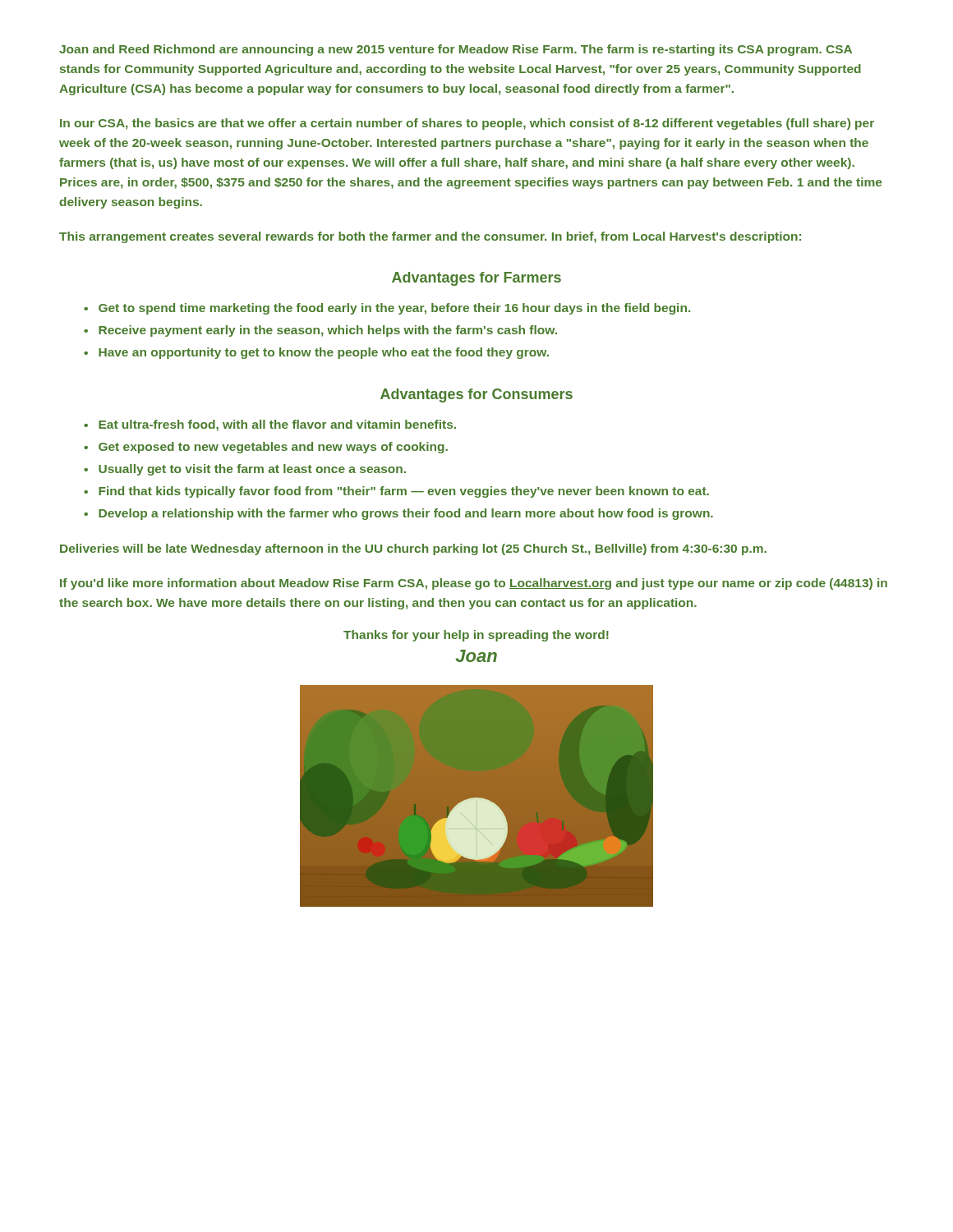Point to the text block starting "• Get to spend time marketing the food"
Image resolution: width=953 pixels, height=1232 pixels.
[x=387, y=309]
